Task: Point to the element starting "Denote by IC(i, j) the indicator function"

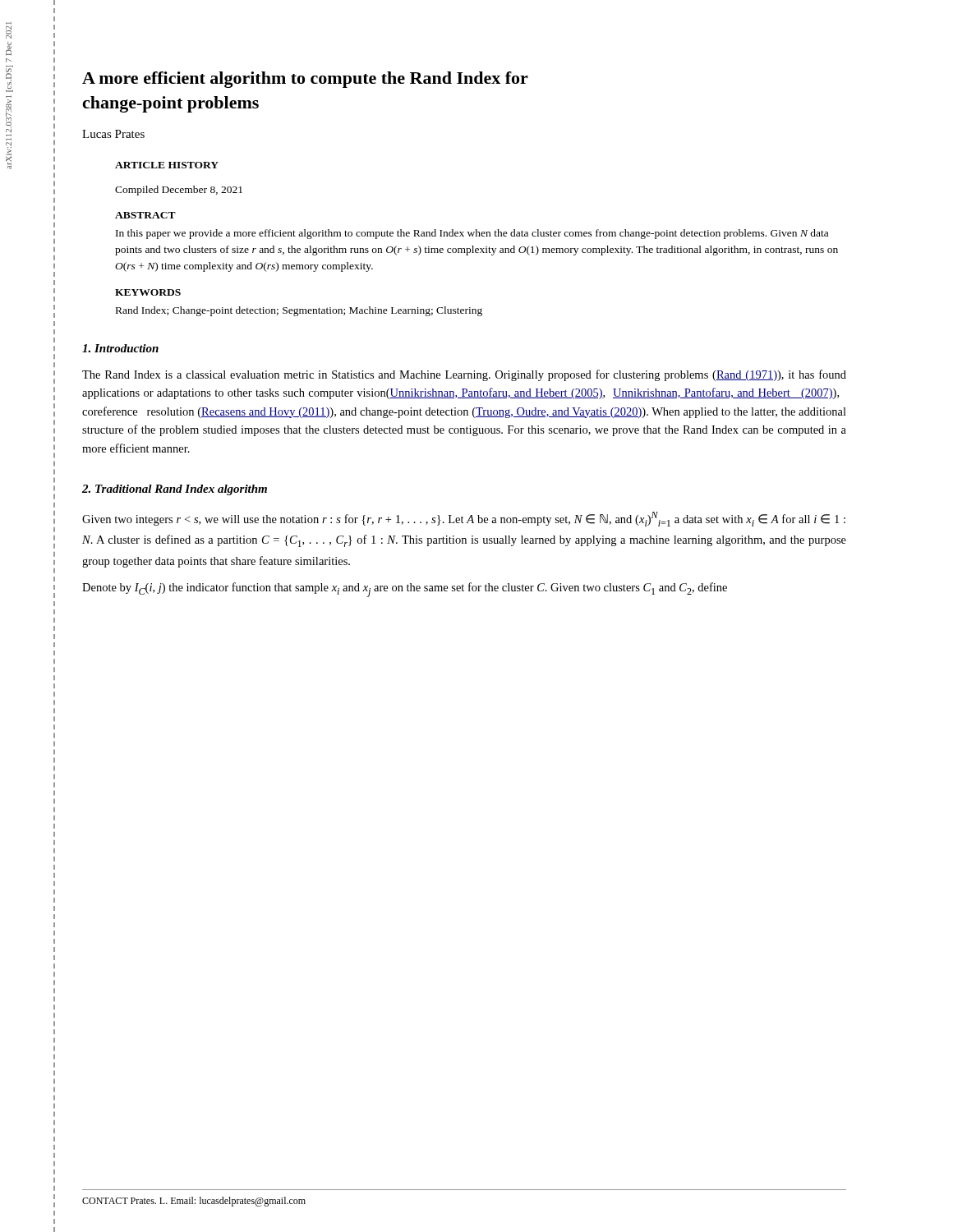Action: (x=405, y=589)
